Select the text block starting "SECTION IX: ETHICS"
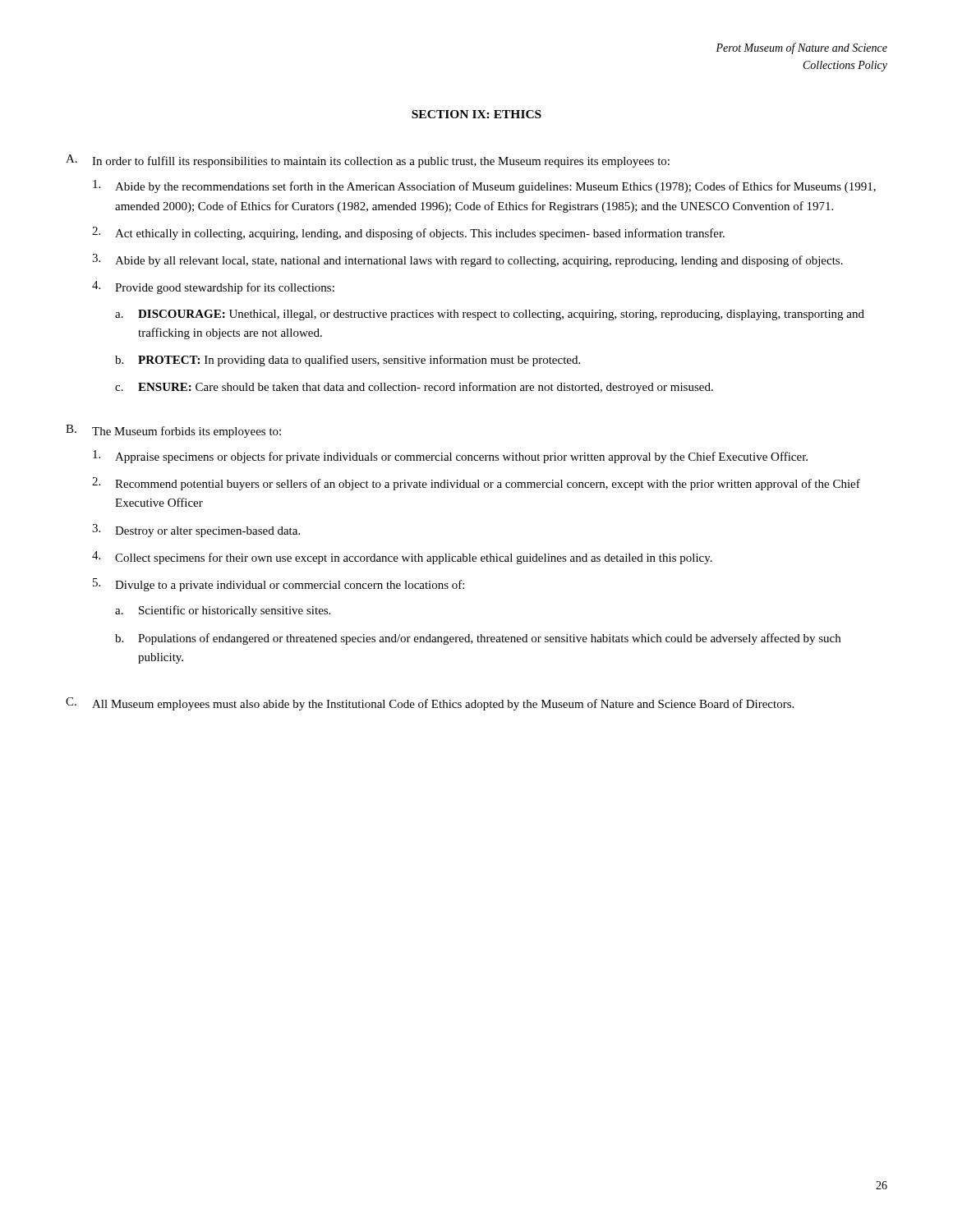Image resolution: width=953 pixels, height=1232 pixels. (x=476, y=114)
